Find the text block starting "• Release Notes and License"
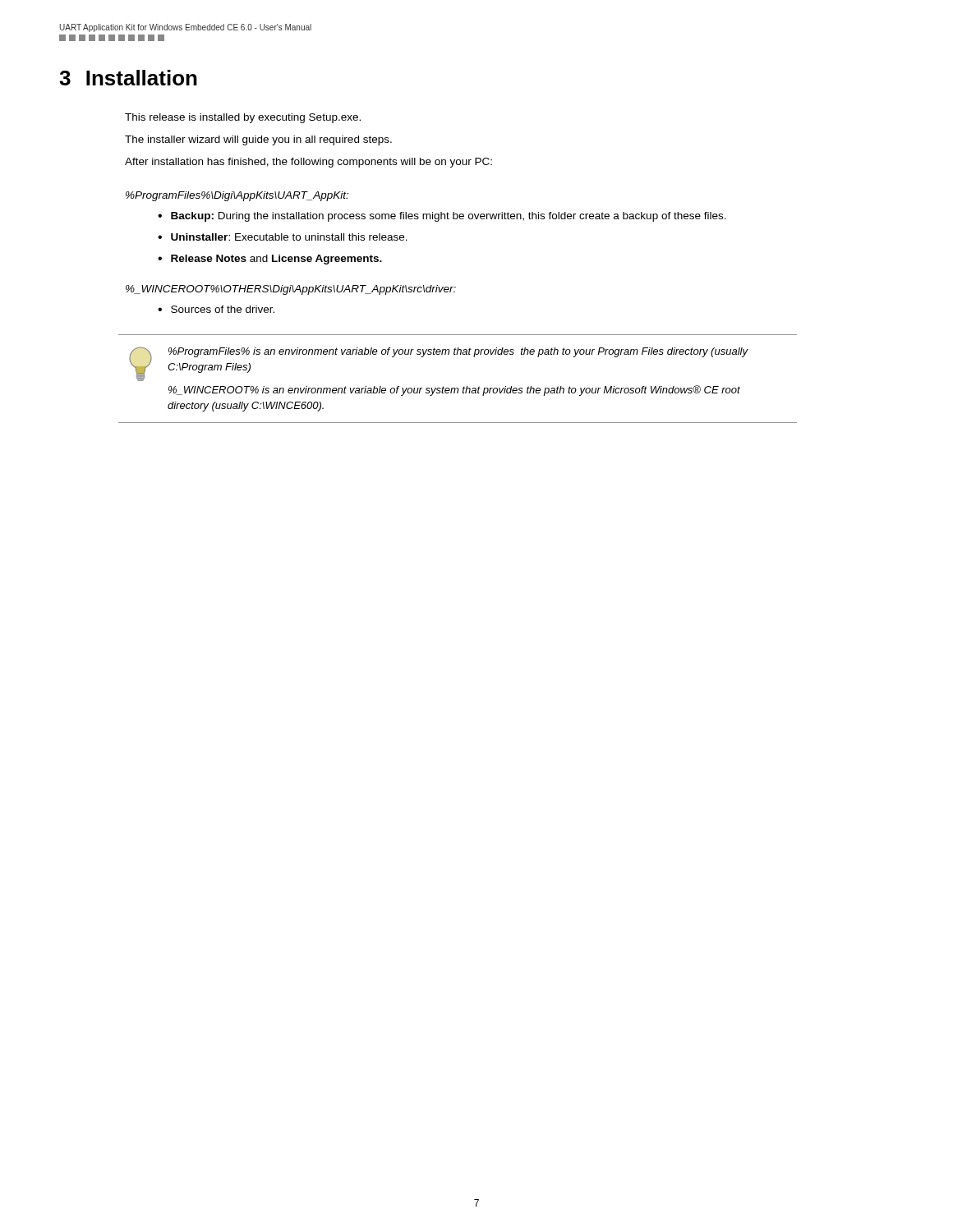Viewport: 953px width, 1232px height. pos(270,259)
